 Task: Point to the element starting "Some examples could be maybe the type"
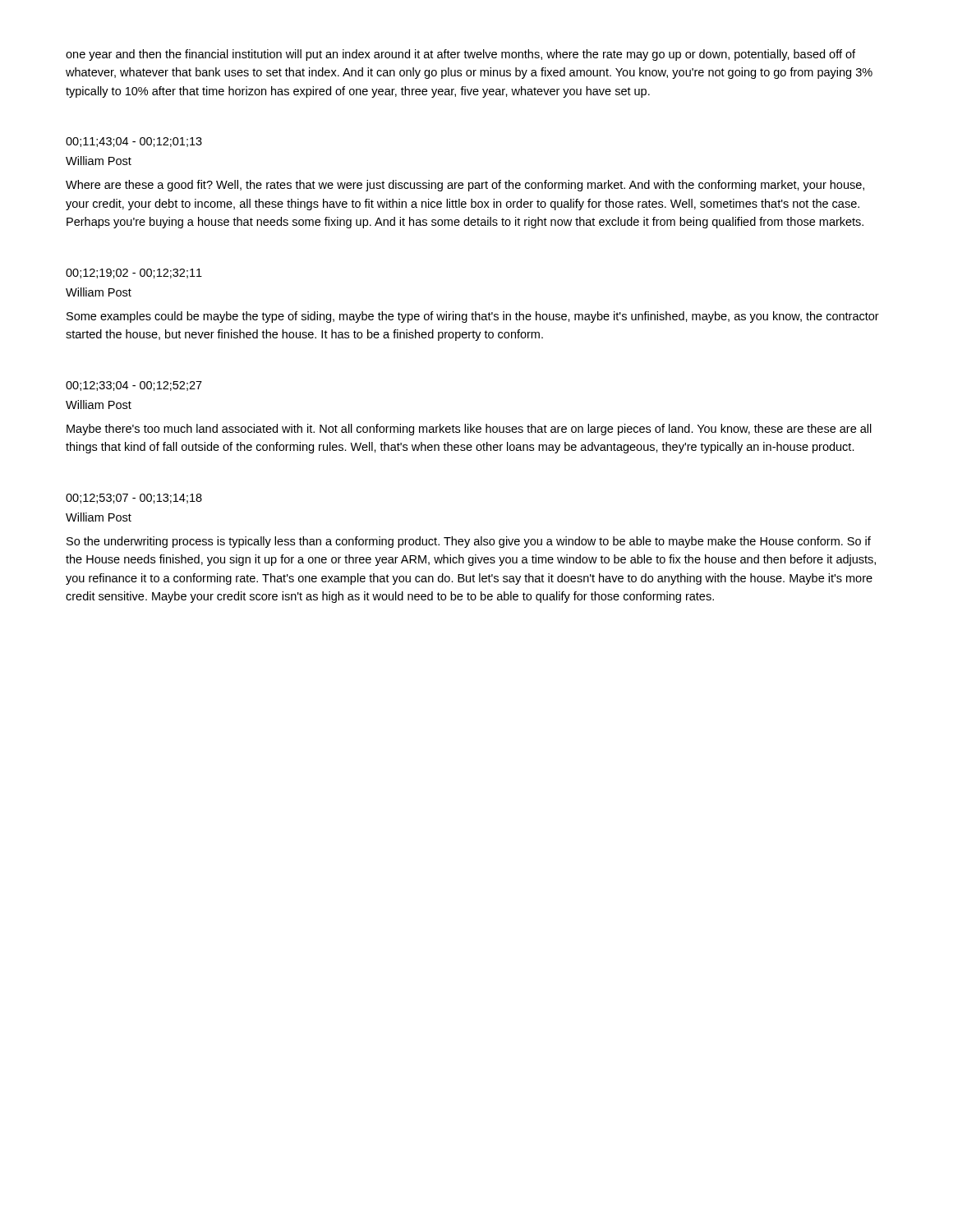(x=476, y=325)
